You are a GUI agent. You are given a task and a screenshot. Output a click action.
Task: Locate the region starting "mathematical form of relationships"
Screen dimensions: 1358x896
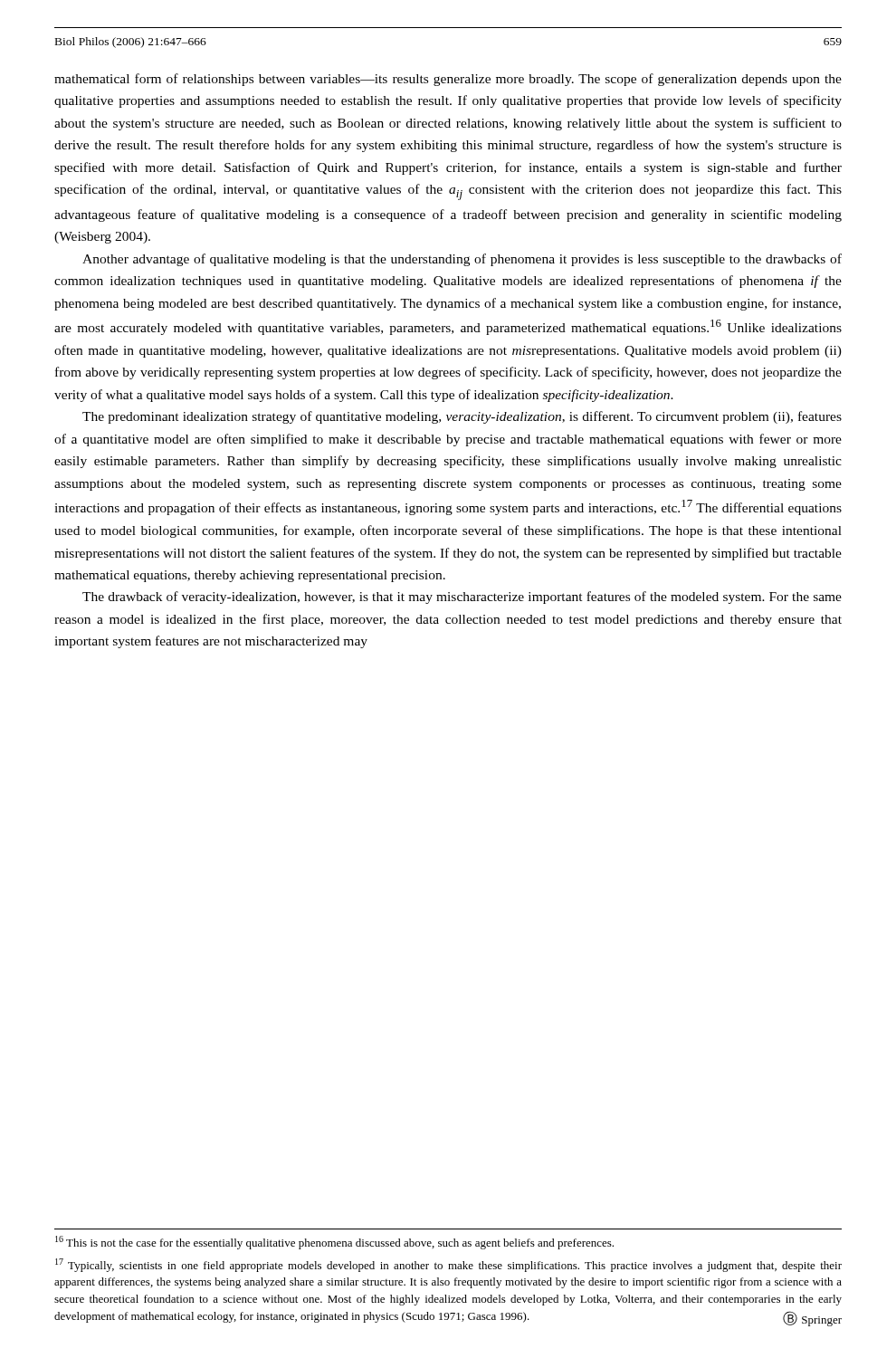pyautogui.click(x=448, y=158)
